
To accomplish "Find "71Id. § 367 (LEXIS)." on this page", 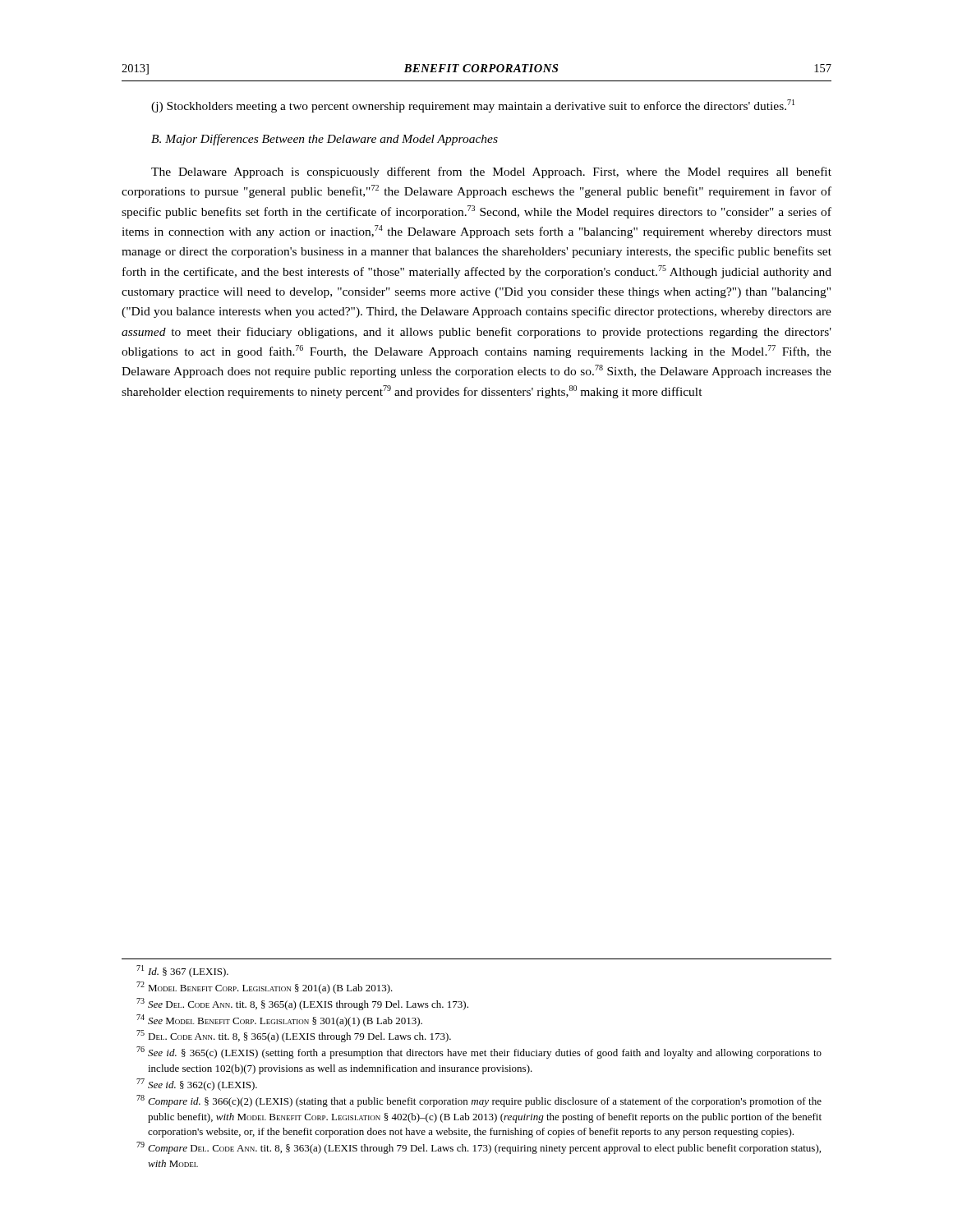I will 182,971.
